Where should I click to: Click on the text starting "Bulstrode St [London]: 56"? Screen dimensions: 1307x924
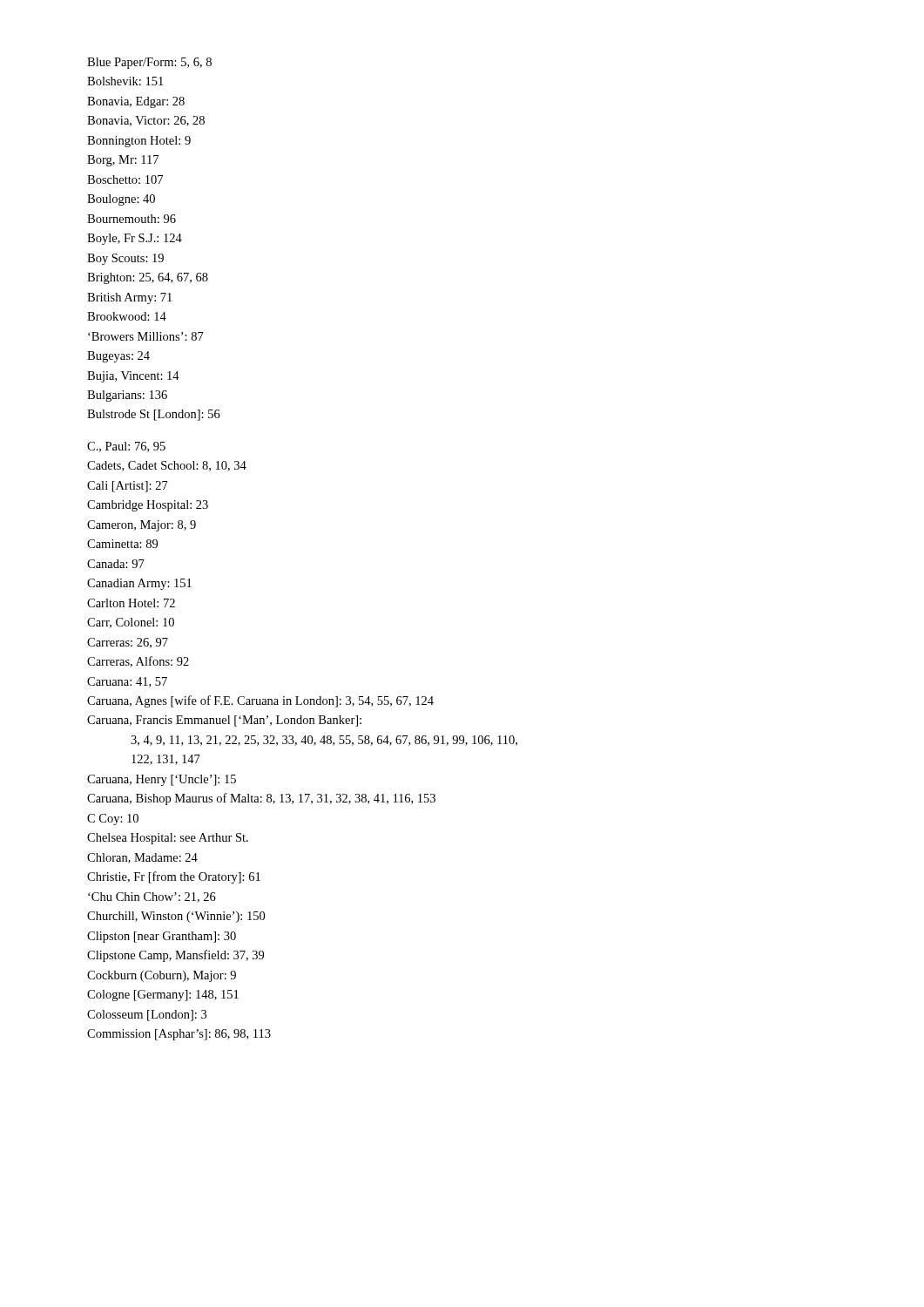154,414
